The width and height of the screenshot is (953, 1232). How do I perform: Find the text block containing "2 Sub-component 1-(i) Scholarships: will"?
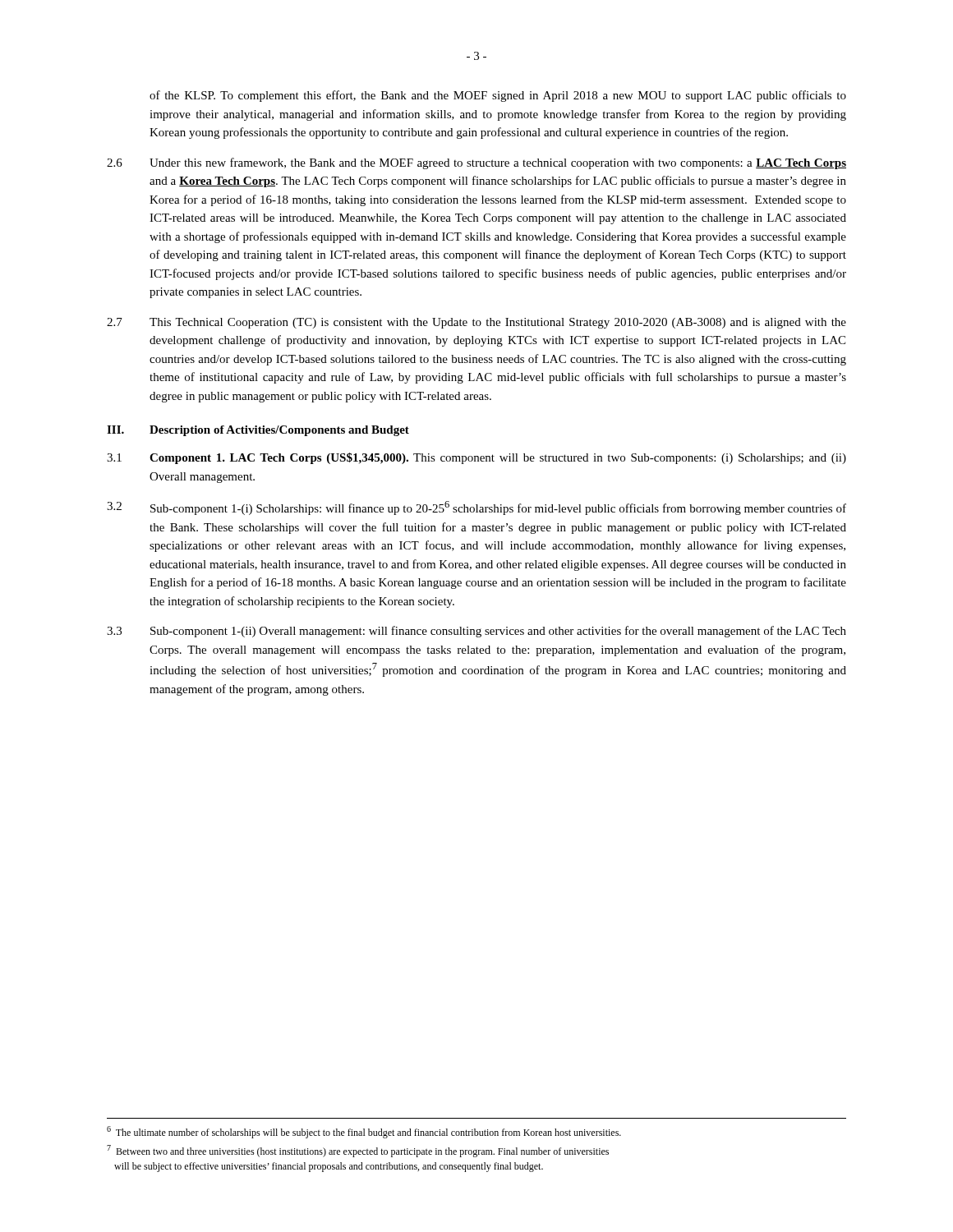[476, 554]
